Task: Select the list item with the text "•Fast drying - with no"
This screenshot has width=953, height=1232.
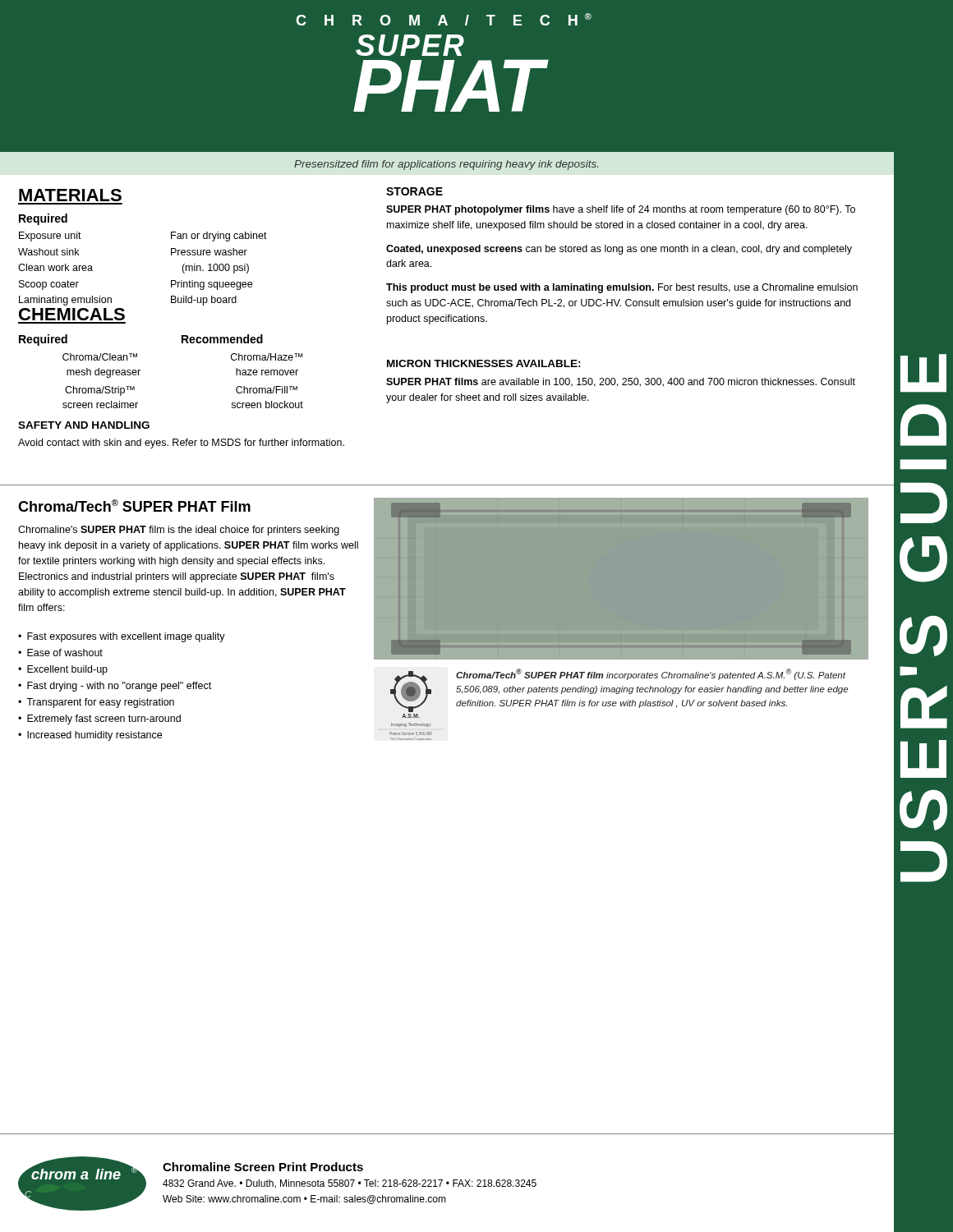Action: click(x=115, y=686)
